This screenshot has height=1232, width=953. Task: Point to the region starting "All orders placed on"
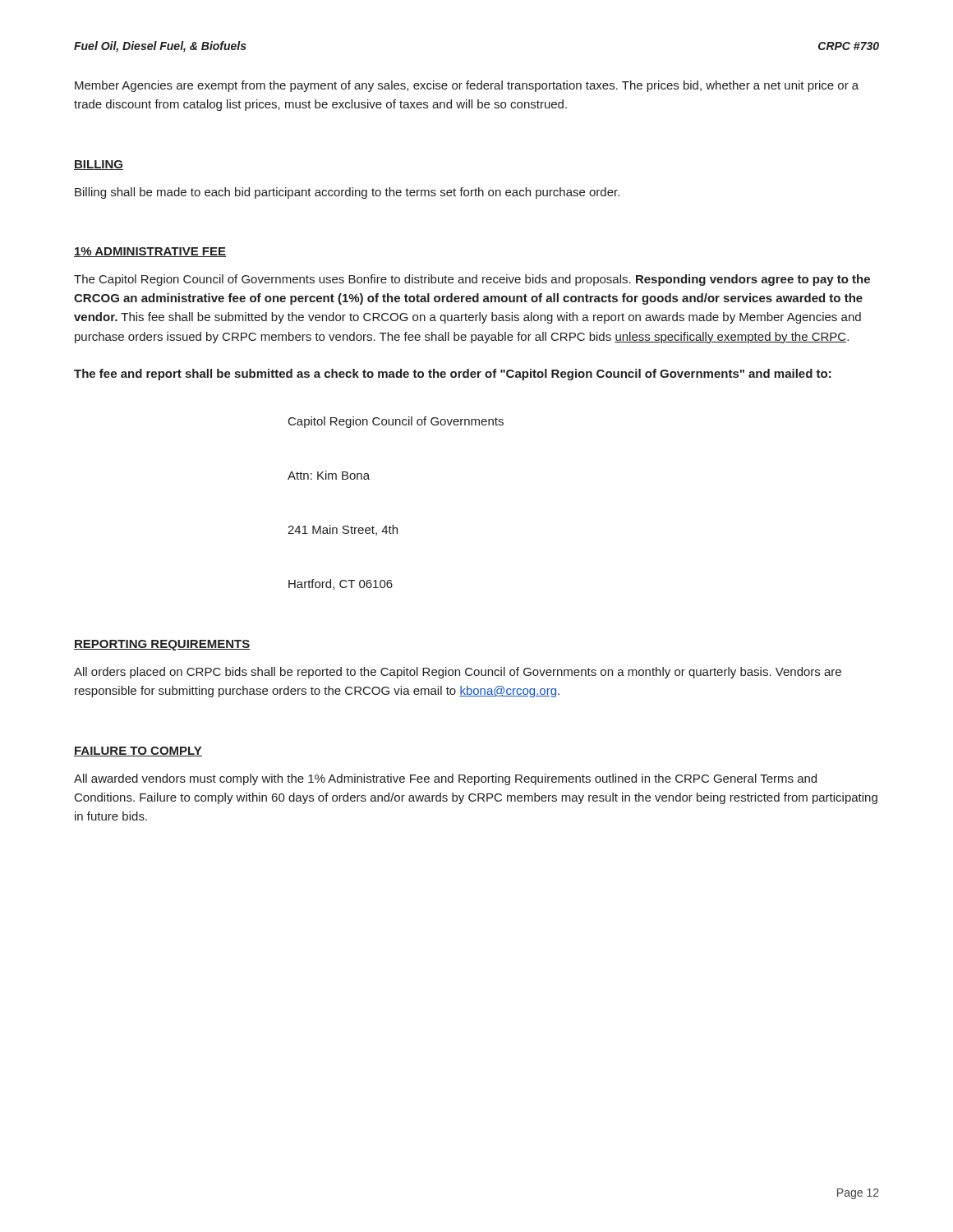[458, 681]
